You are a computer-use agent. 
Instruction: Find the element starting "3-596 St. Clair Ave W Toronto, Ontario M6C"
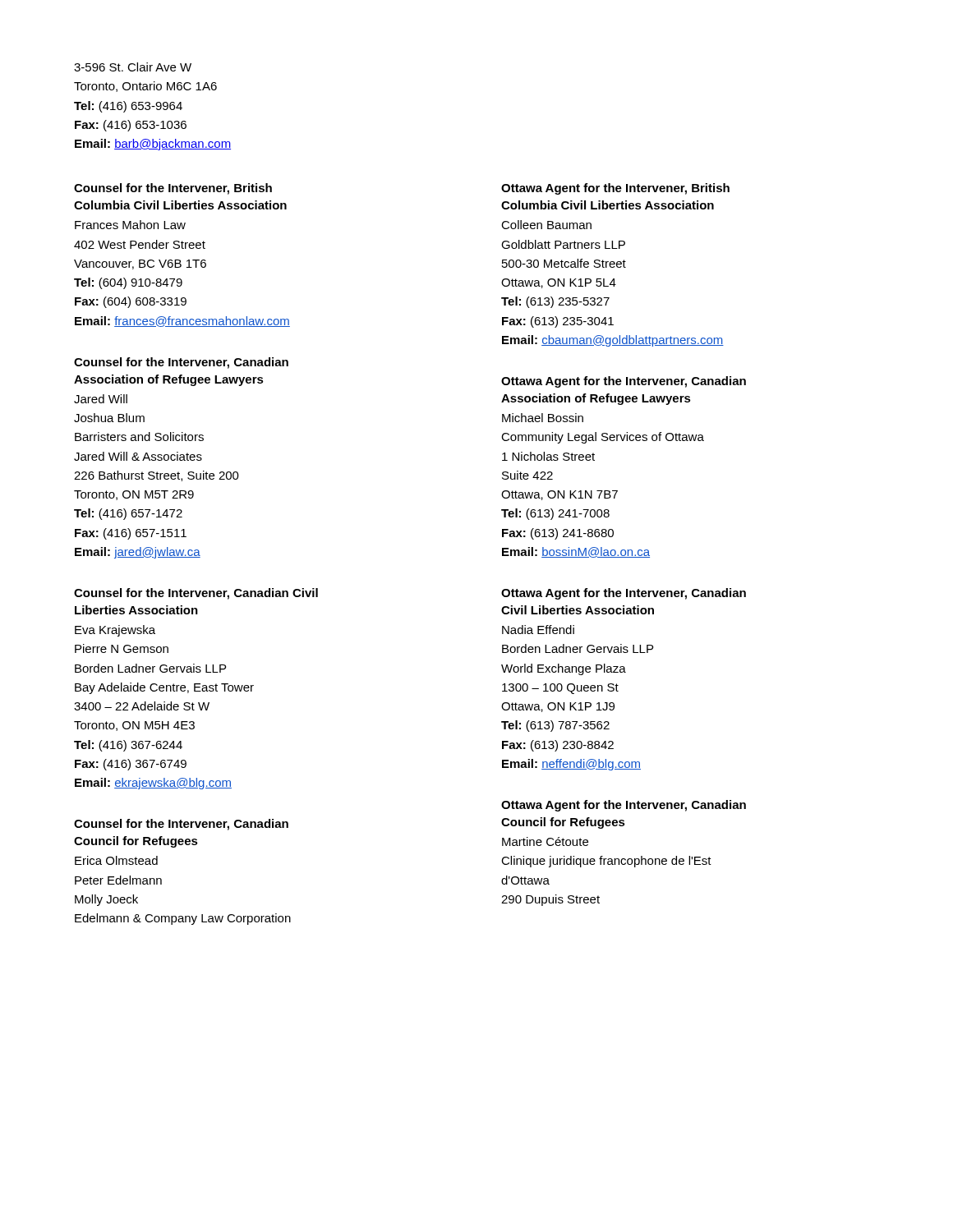click(x=152, y=105)
